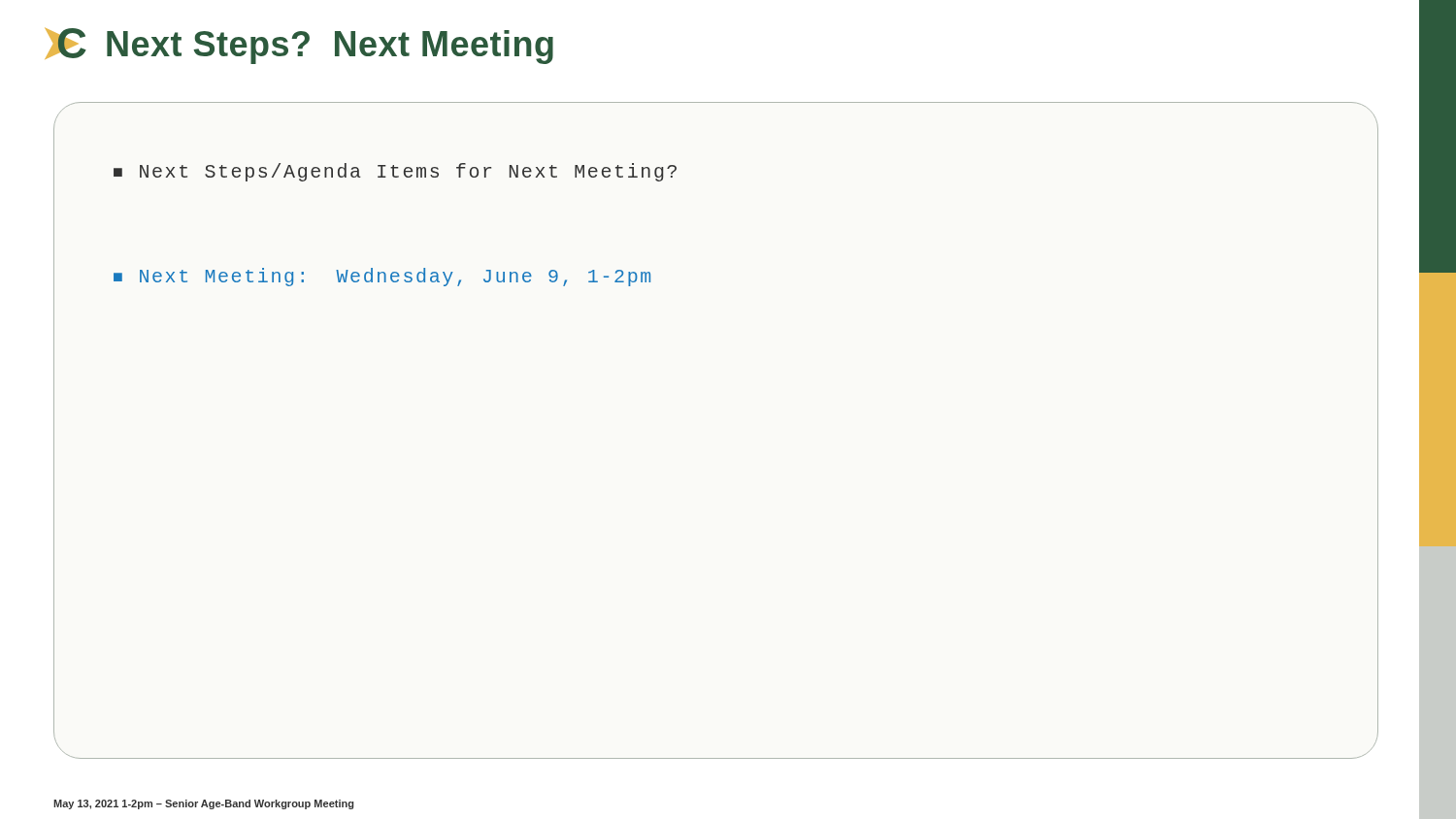1456x819 pixels.
Task: Point to "■ Next Steps/Agenda Items for Next Meeting?"
Action: [396, 173]
